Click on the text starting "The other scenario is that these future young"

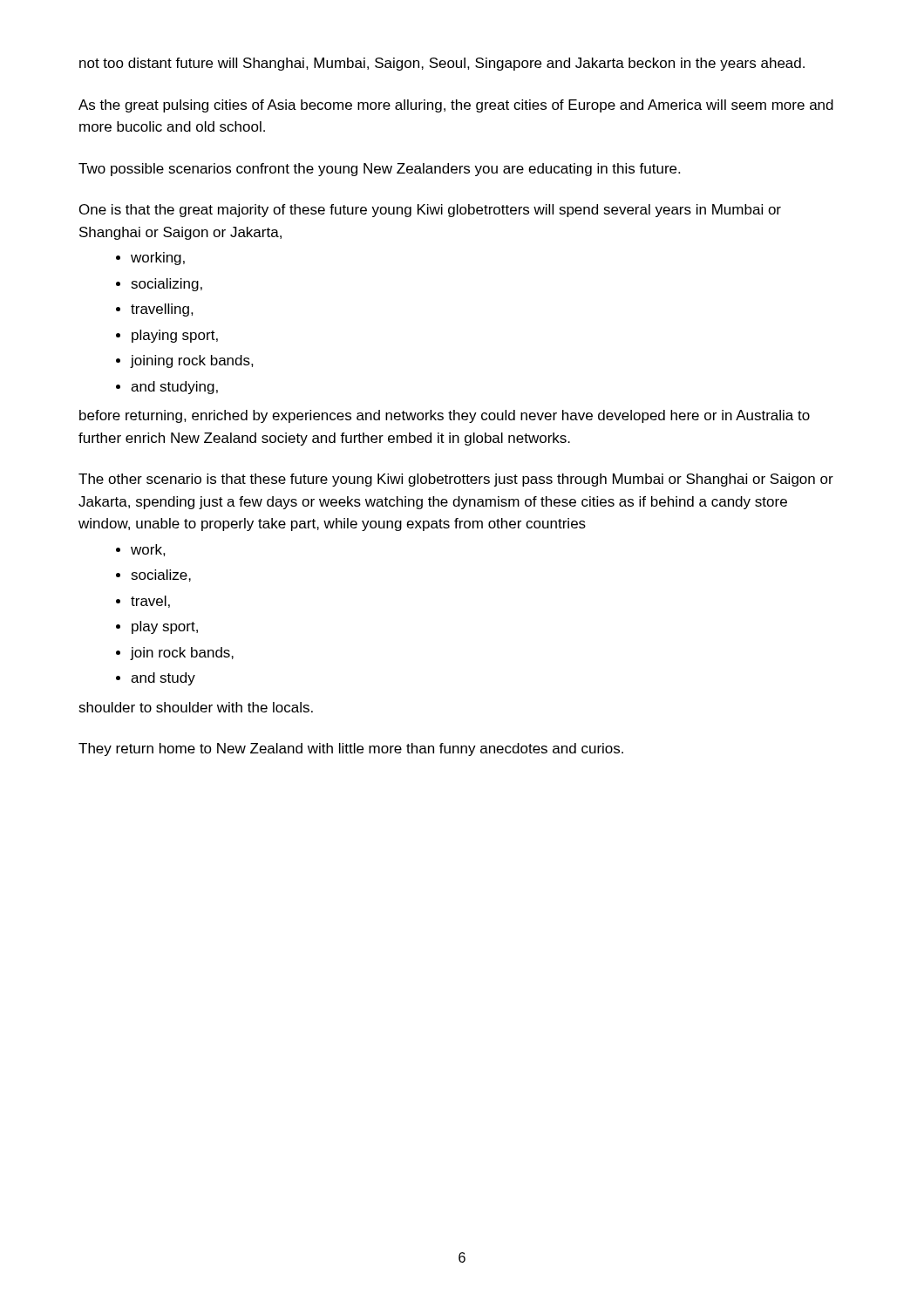pyautogui.click(x=456, y=501)
